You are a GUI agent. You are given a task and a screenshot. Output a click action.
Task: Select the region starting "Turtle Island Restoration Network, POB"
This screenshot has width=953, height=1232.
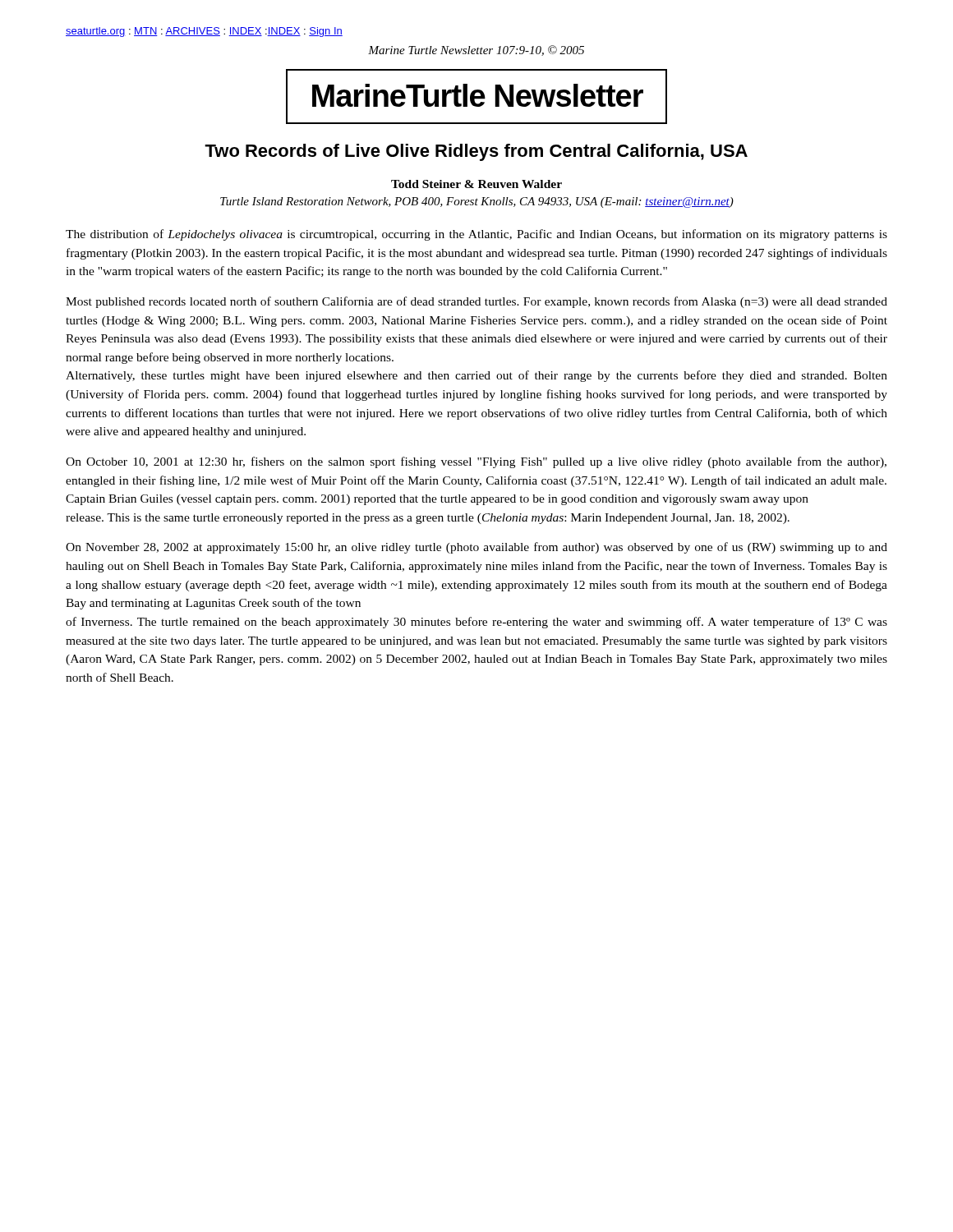coord(476,201)
